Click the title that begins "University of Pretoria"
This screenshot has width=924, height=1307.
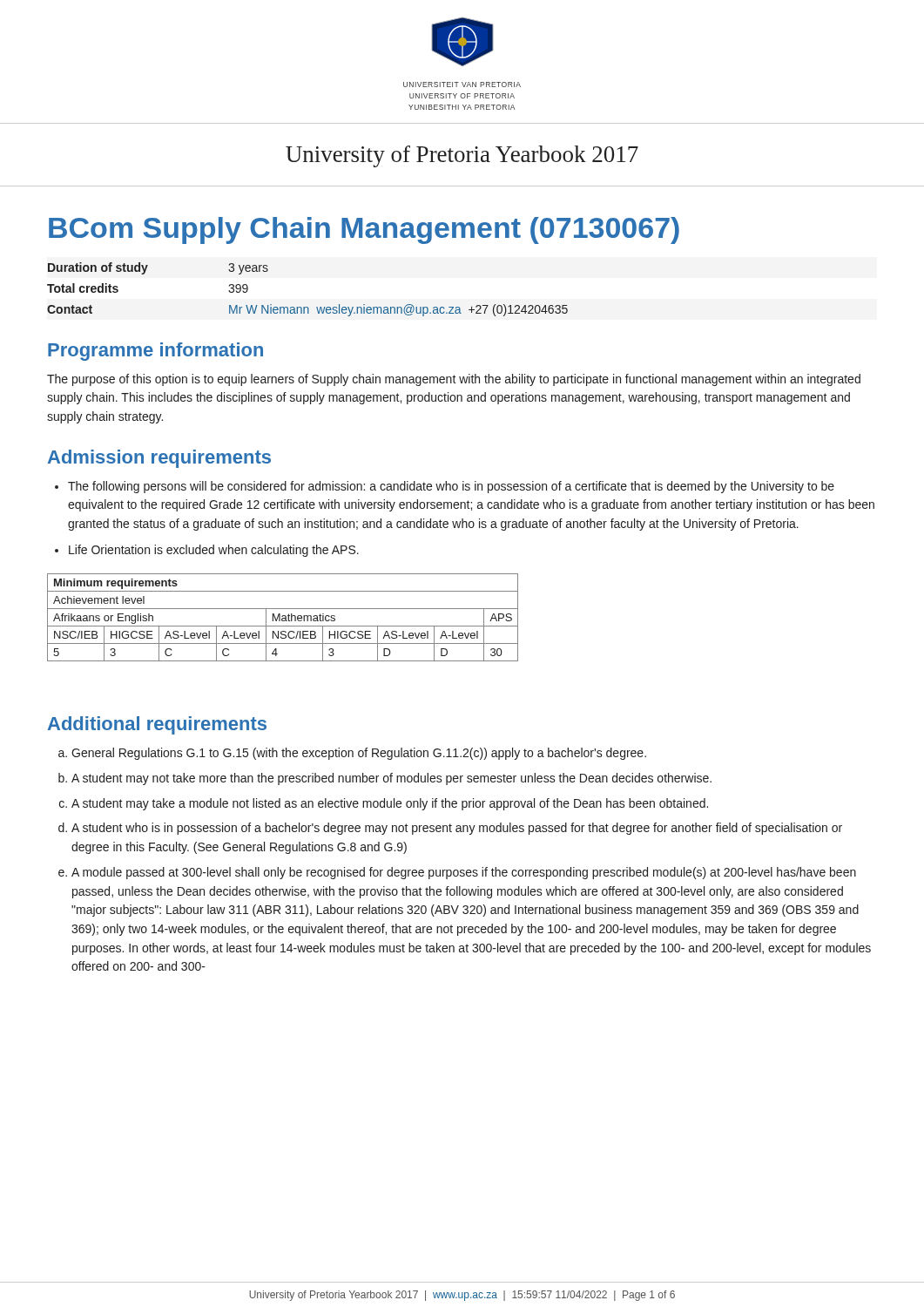[462, 154]
